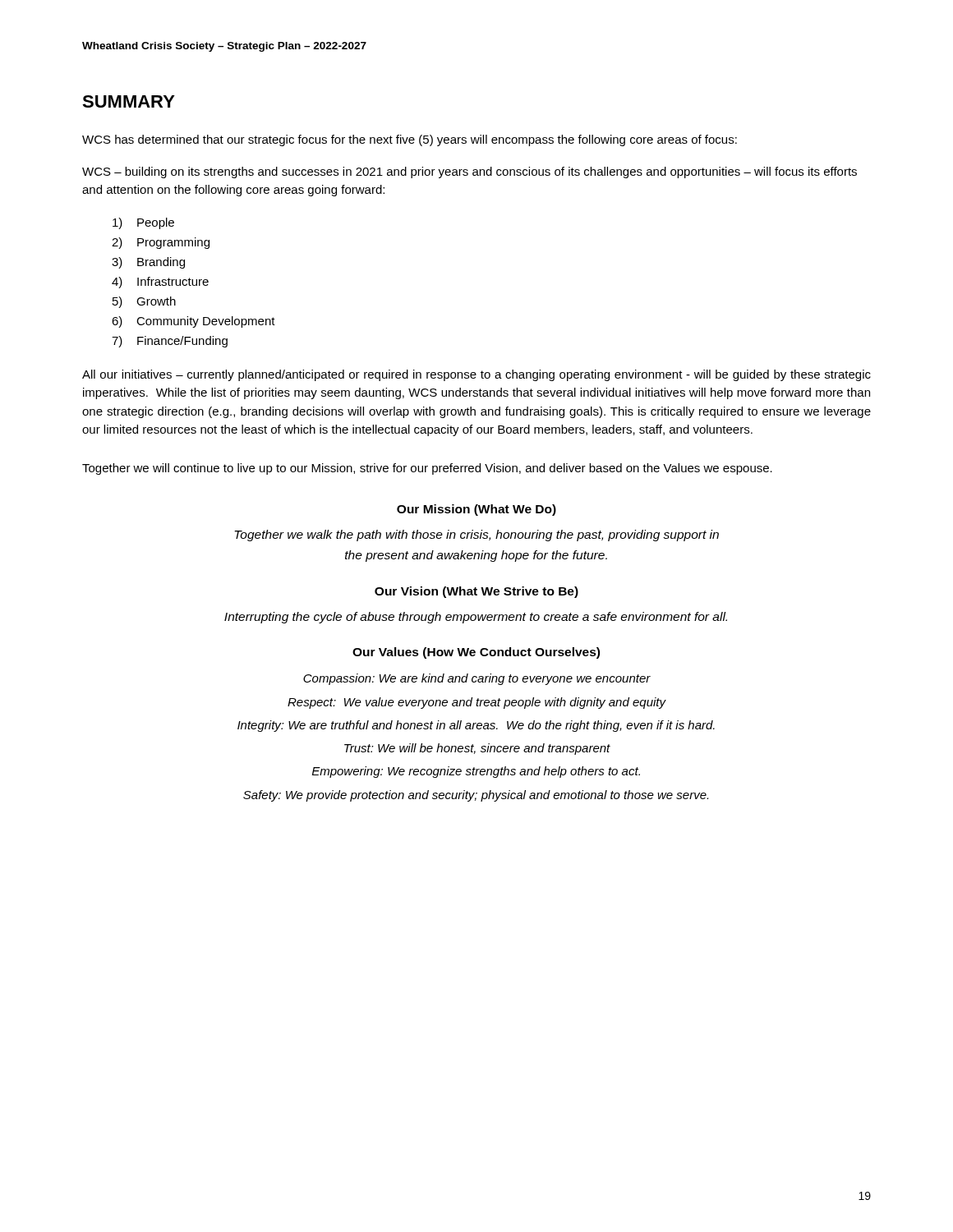Find the text block with the text "Together we walk the path with"
This screenshot has height=1232, width=953.
[476, 544]
